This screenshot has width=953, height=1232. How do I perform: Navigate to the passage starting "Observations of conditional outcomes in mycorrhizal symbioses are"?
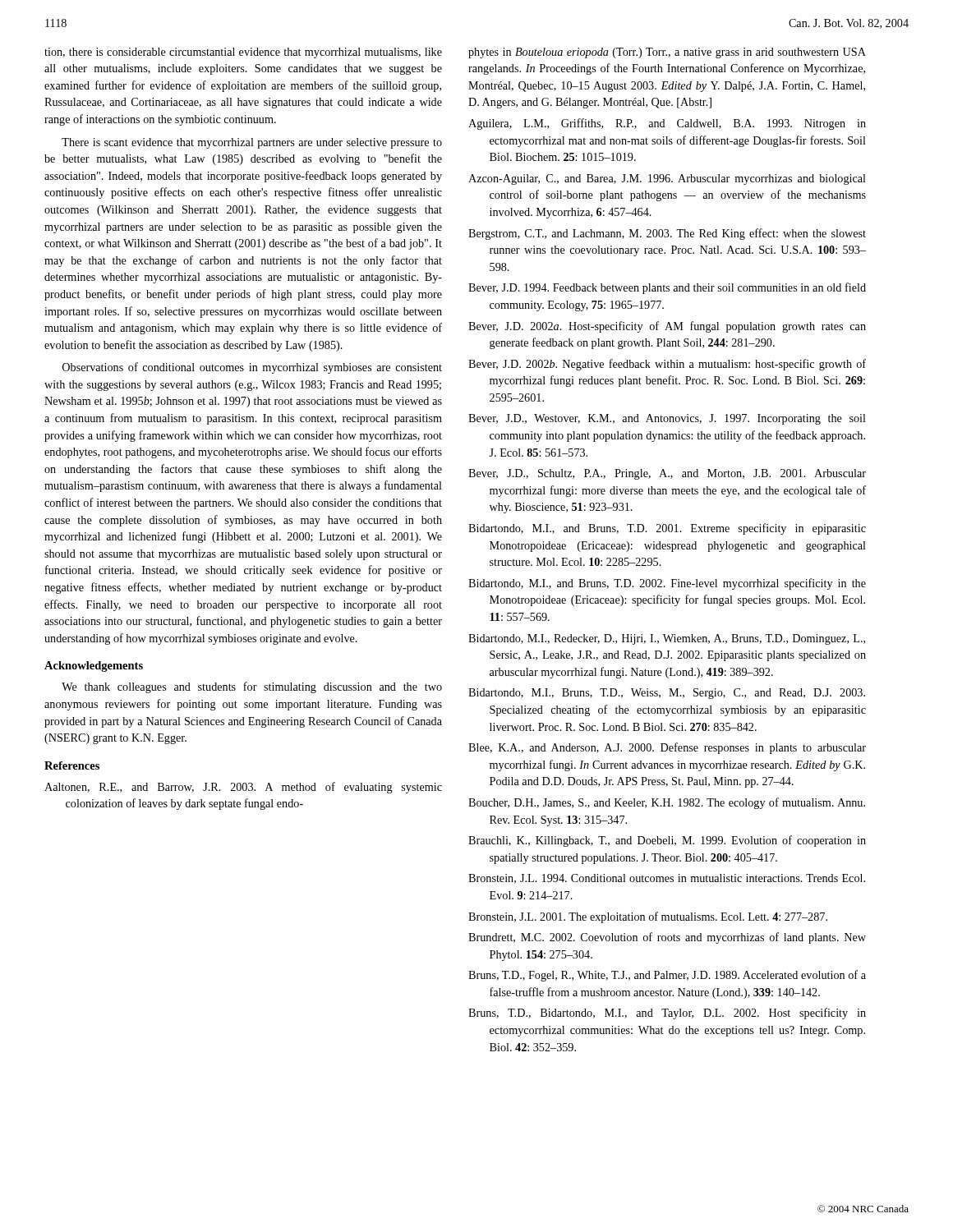pos(243,503)
